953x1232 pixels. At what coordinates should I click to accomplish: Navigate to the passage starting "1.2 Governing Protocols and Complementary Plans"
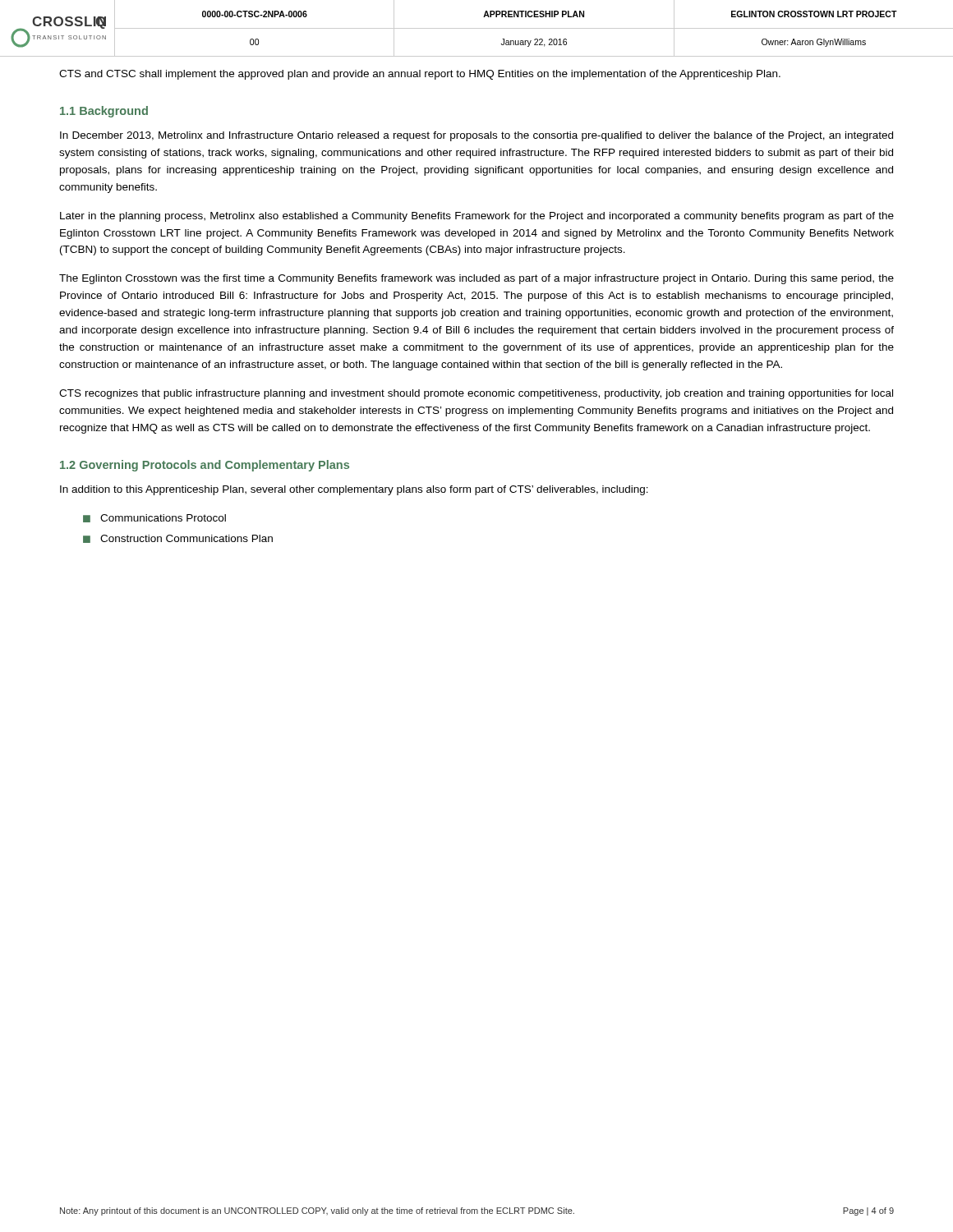pos(204,465)
